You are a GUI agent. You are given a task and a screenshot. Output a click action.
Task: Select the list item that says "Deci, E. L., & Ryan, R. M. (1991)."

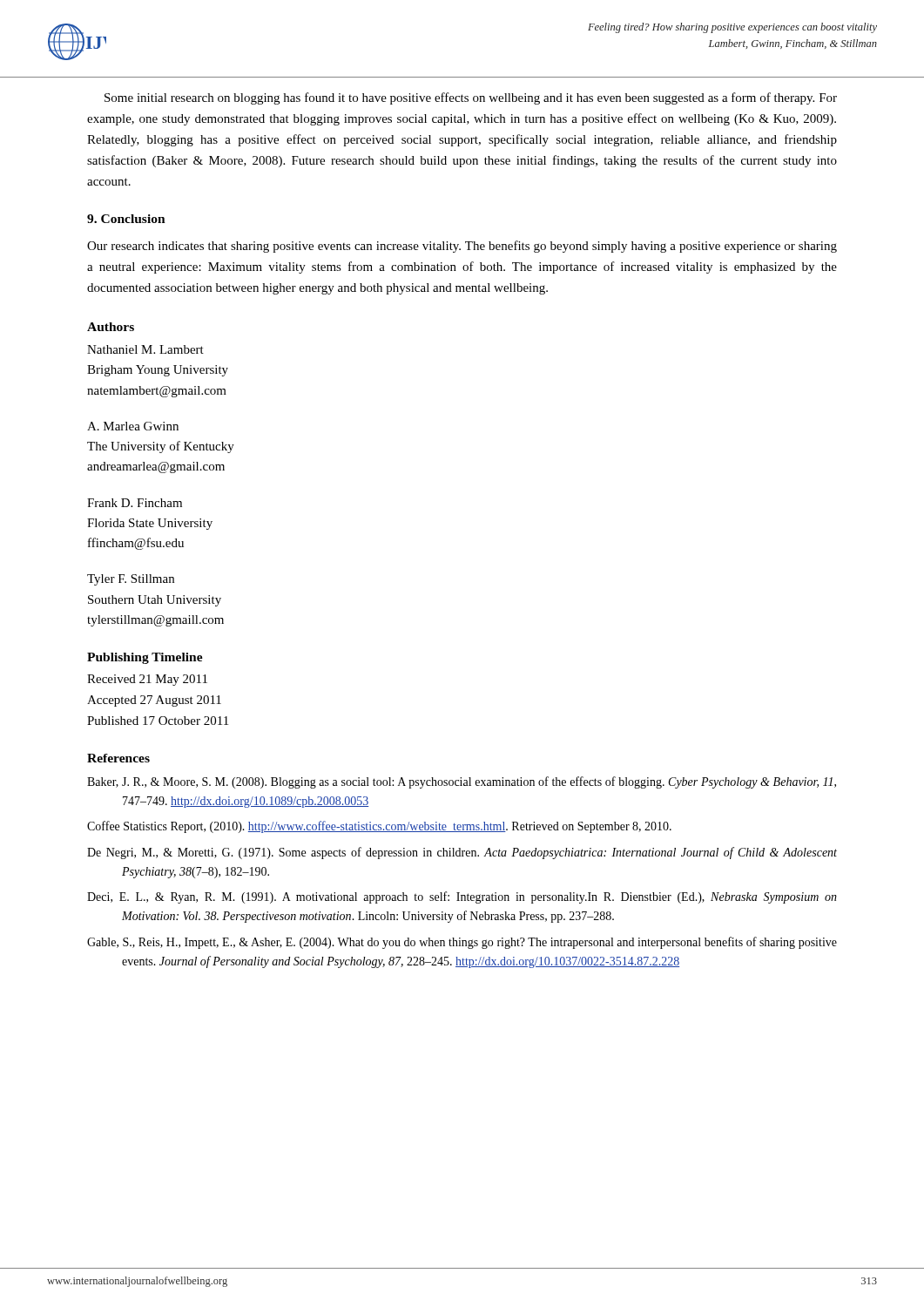tap(462, 907)
